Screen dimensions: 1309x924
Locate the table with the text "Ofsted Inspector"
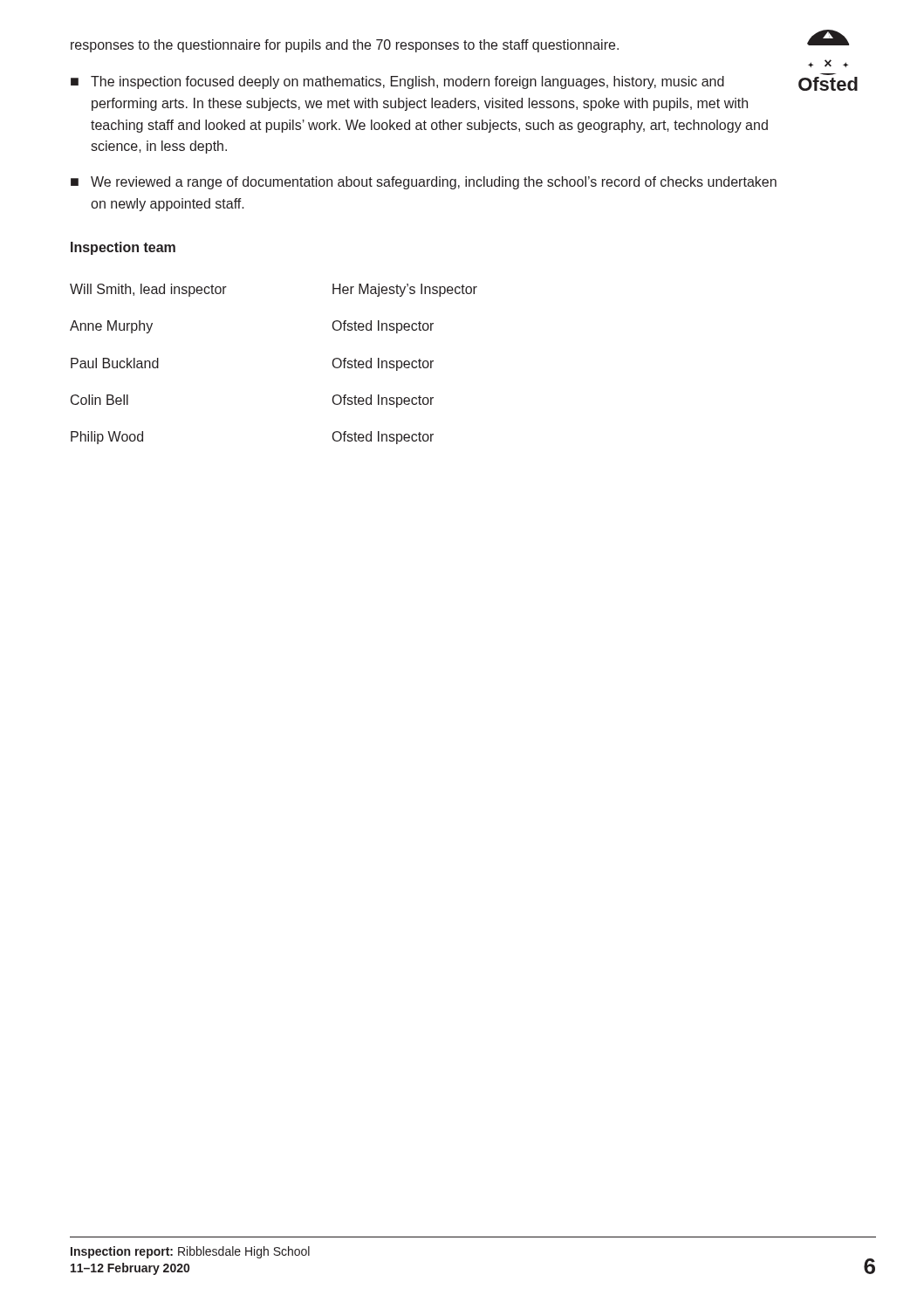point(473,364)
